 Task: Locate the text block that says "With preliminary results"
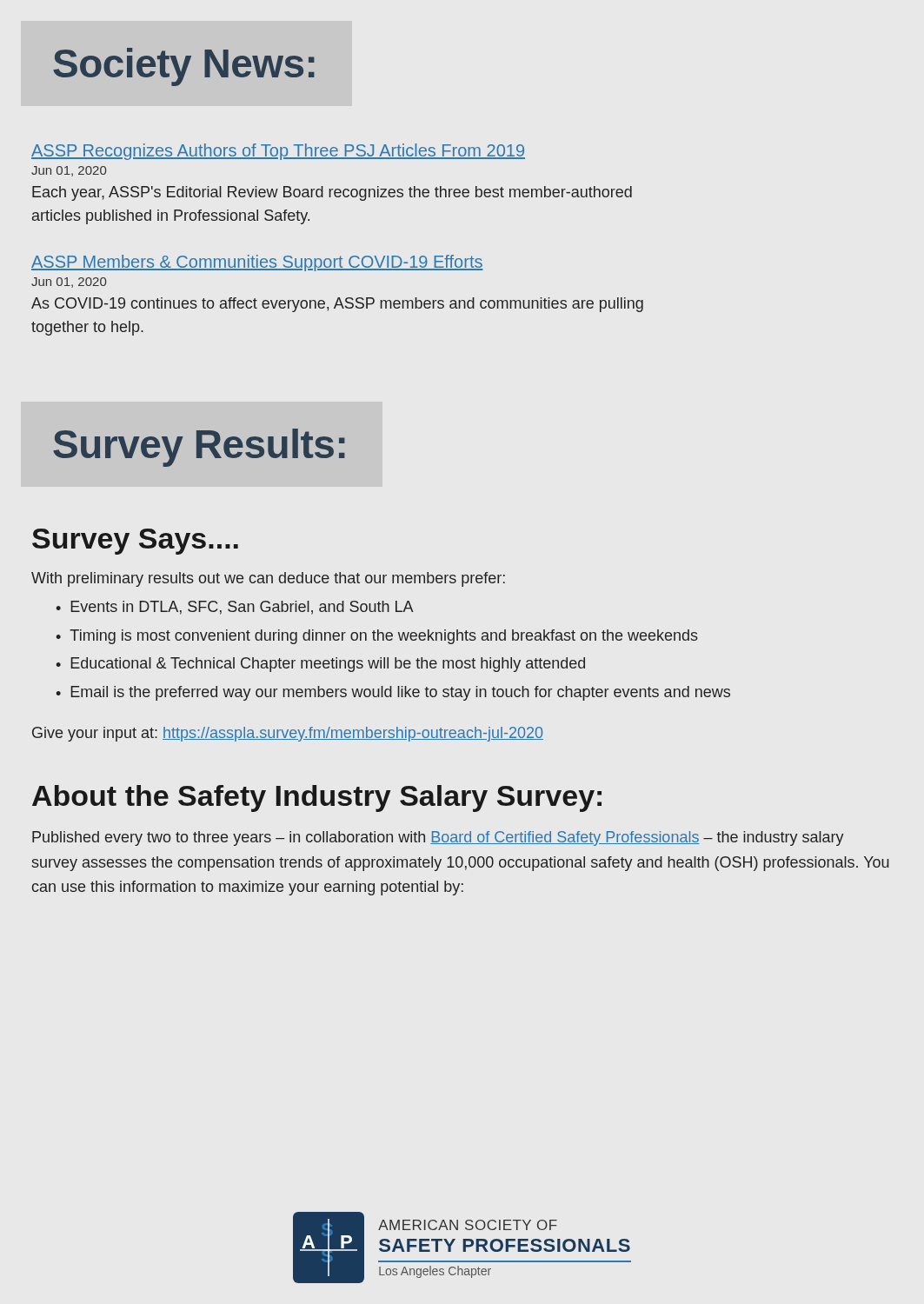click(269, 578)
